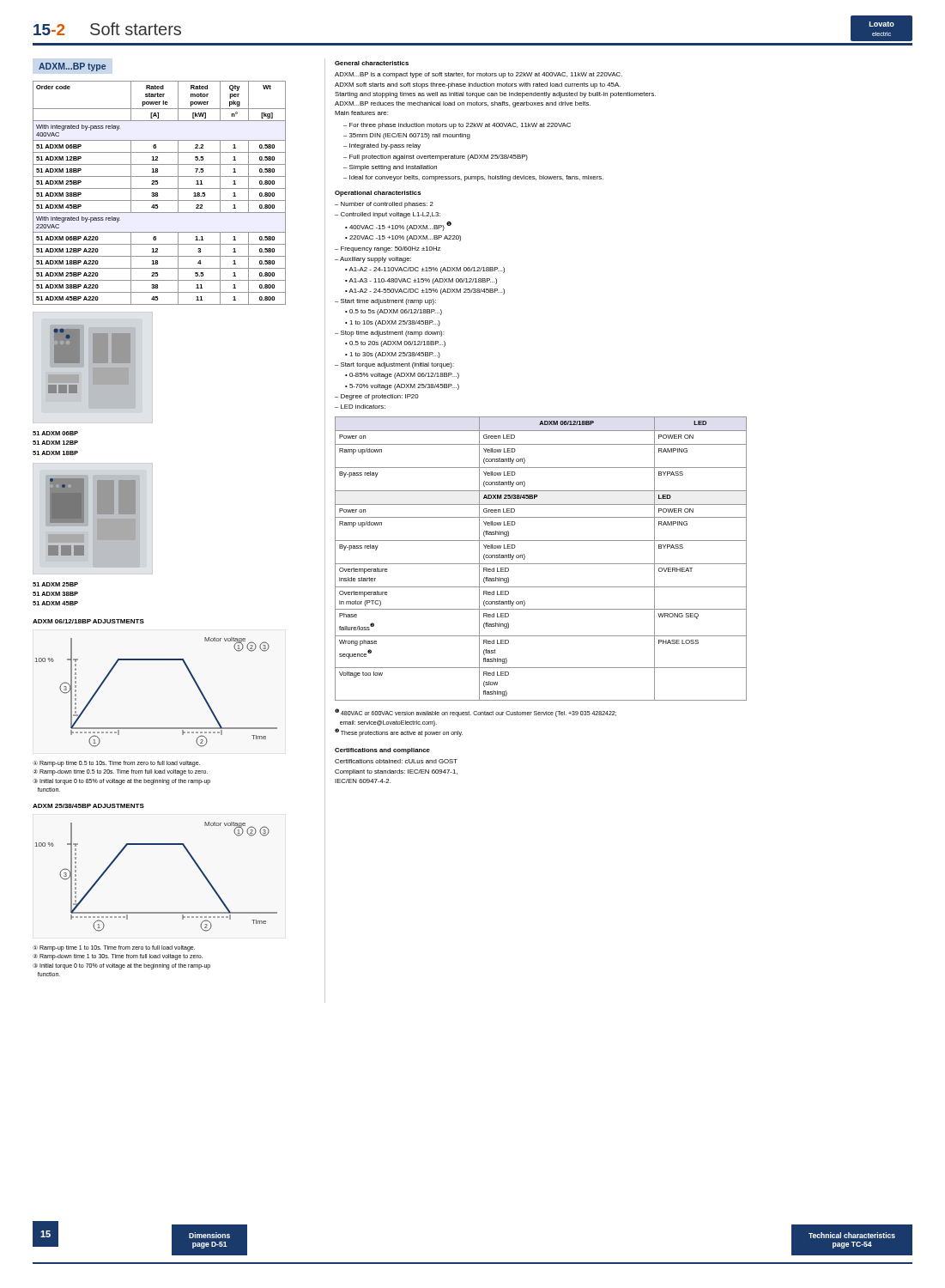945x1288 pixels.
Task: Find the region starting "ADXM 25/38/45BP ADJUSTMENTS"
Action: [88, 805]
